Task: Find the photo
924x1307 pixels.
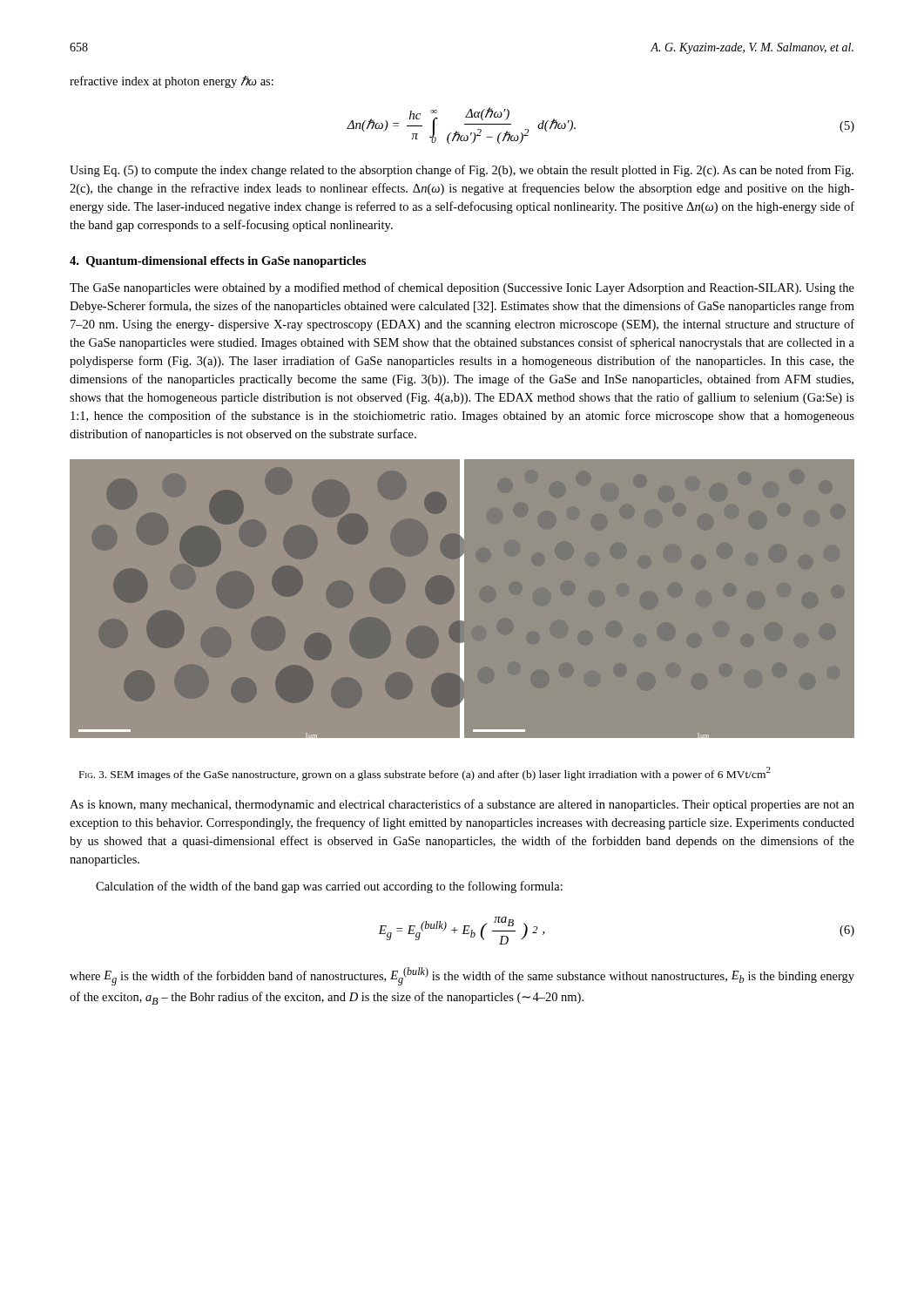Action: tap(462, 607)
